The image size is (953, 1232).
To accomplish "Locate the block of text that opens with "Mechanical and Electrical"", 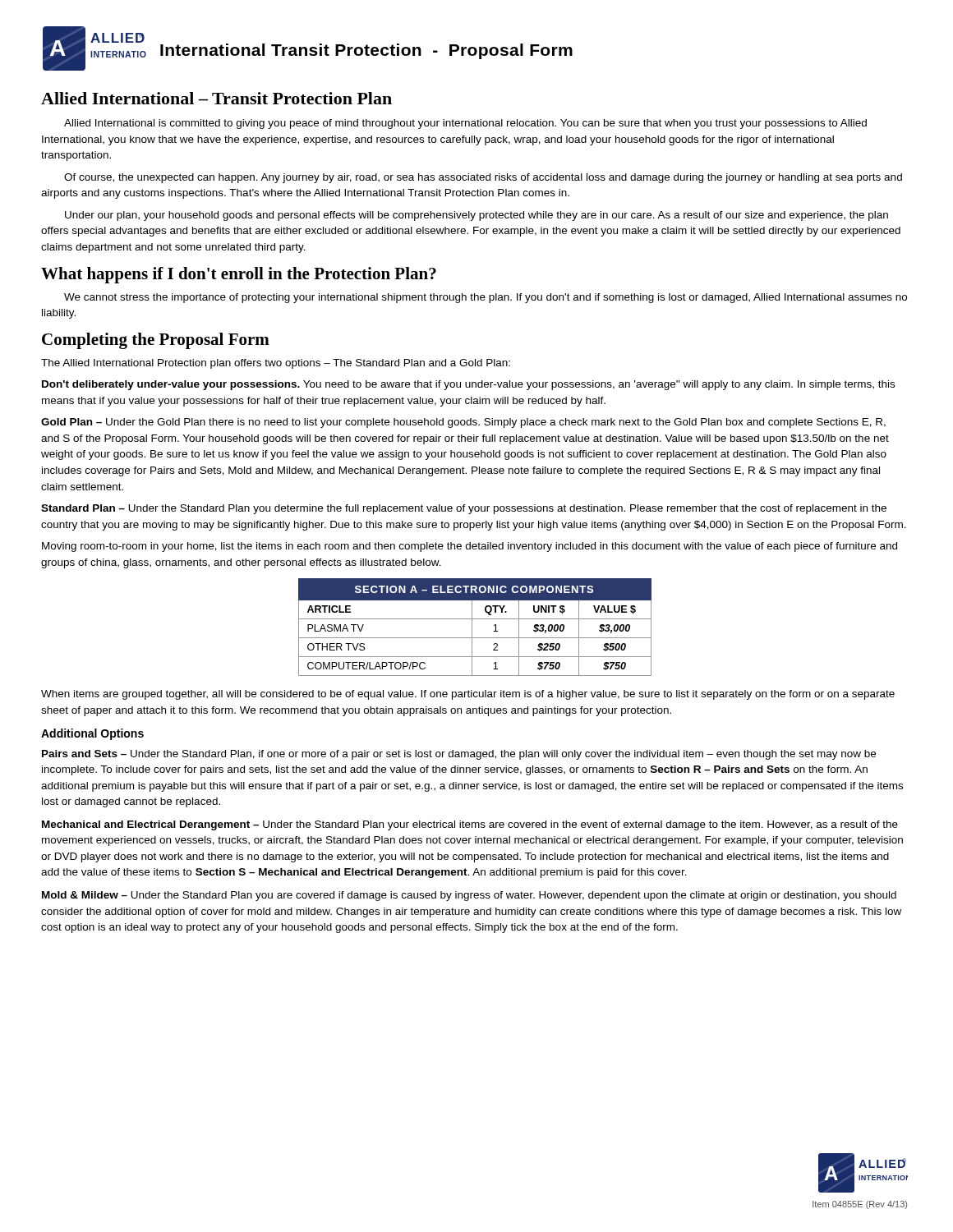I will 472,848.
